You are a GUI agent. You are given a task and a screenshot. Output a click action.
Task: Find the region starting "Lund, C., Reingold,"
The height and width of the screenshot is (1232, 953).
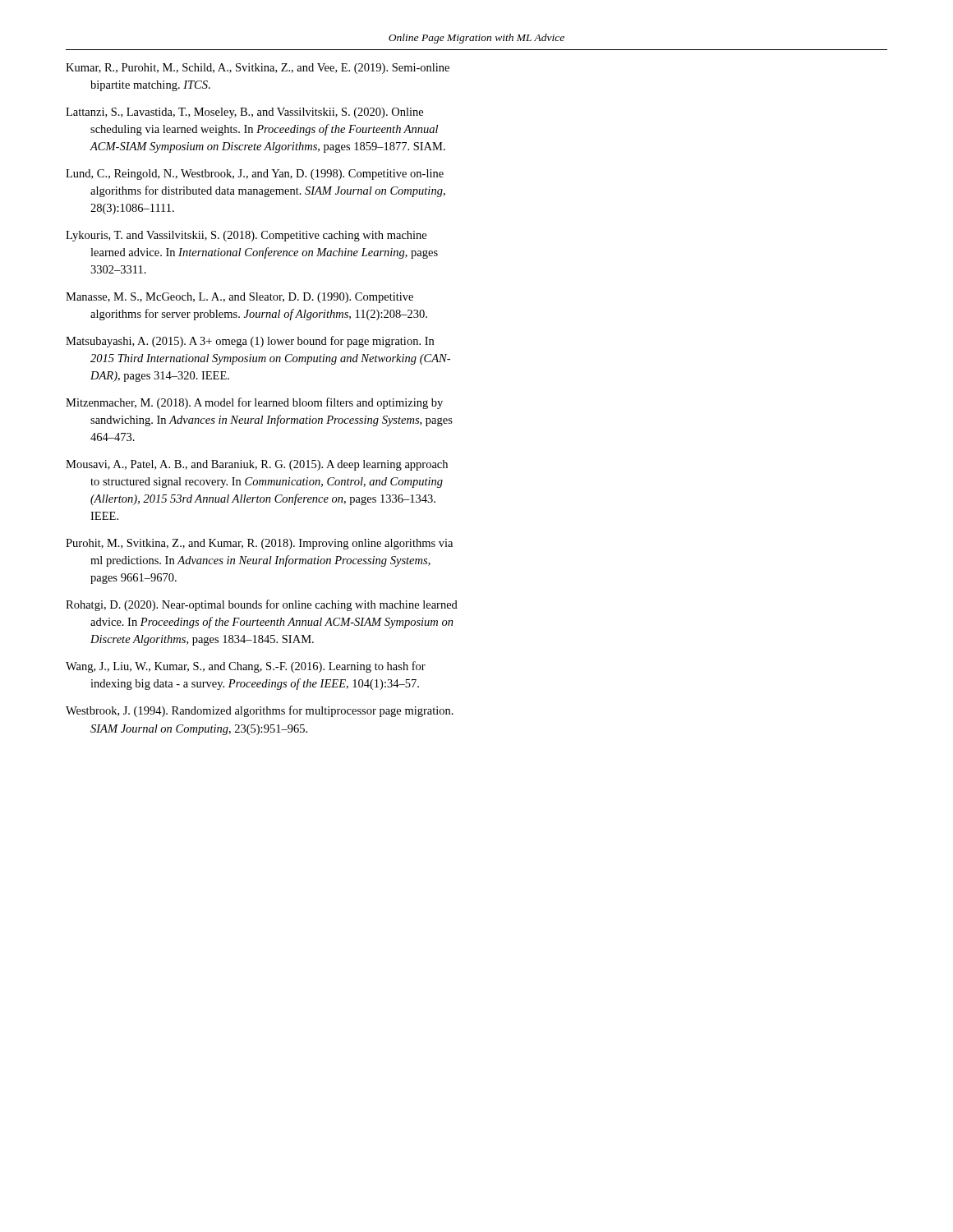[x=268, y=191]
